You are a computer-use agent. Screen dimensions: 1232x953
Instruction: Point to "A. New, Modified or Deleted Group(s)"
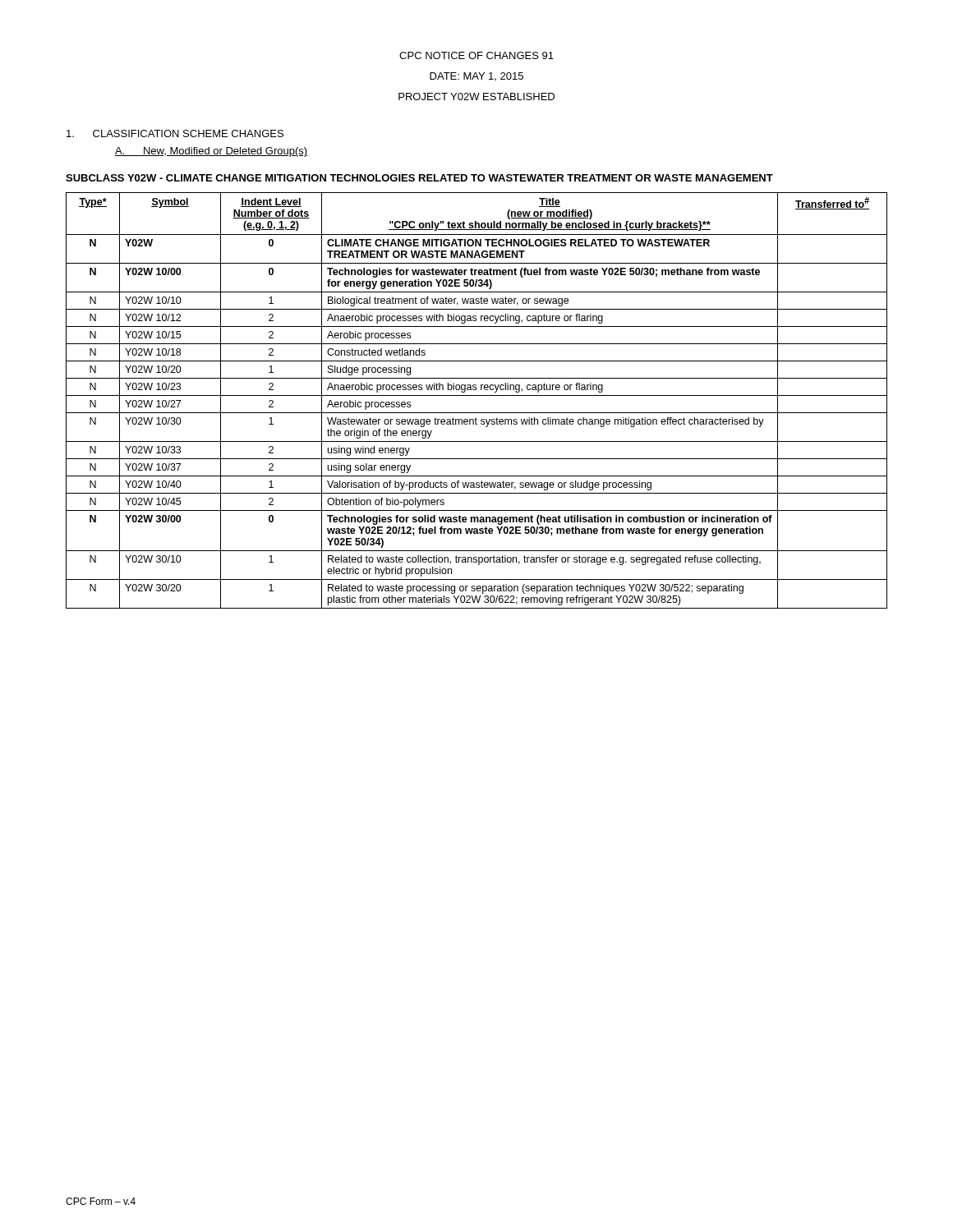[211, 151]
